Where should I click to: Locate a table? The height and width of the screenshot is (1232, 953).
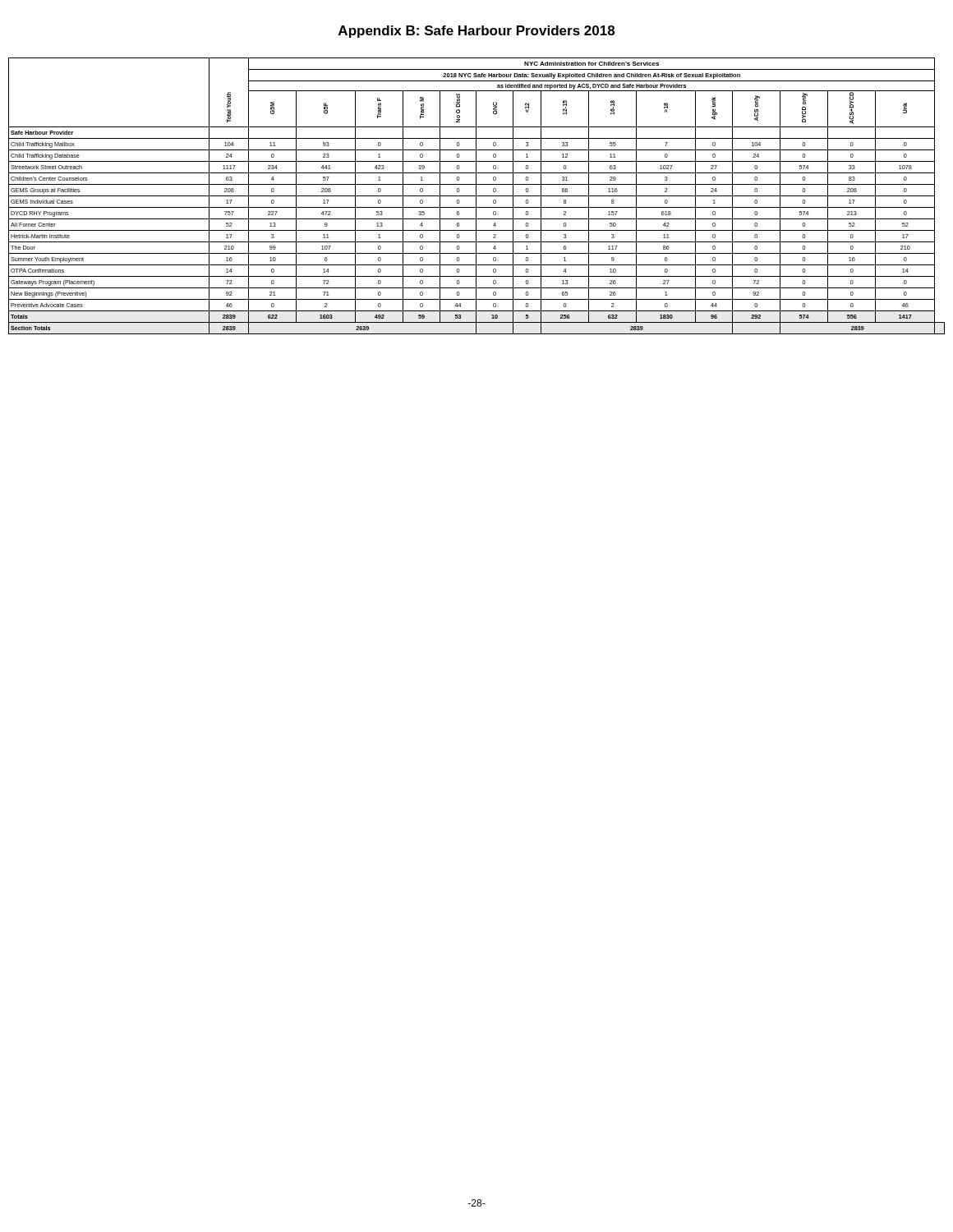(x=476, y=620)
